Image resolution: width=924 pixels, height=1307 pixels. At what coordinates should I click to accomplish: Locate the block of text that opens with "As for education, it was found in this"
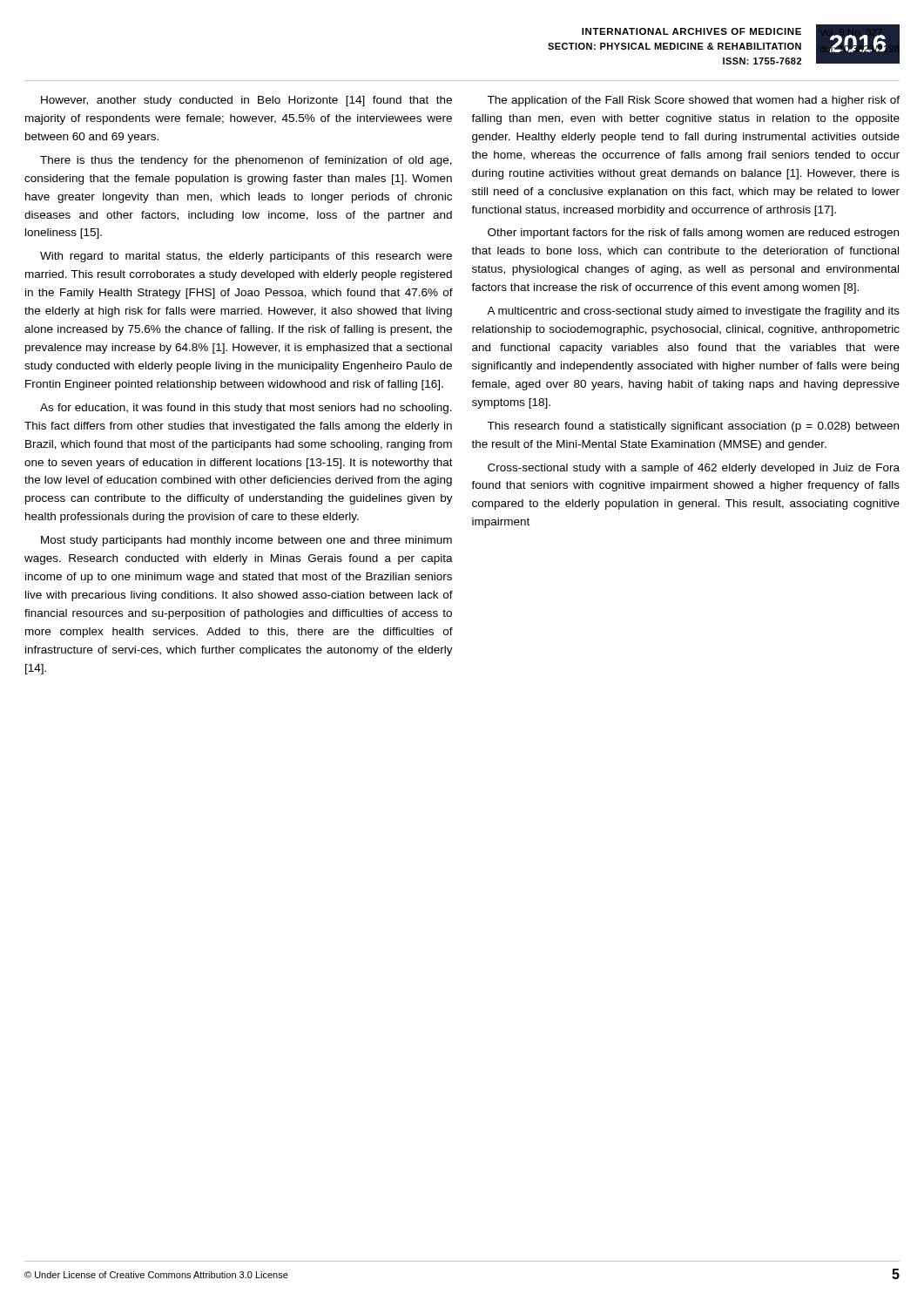[238, 462]
